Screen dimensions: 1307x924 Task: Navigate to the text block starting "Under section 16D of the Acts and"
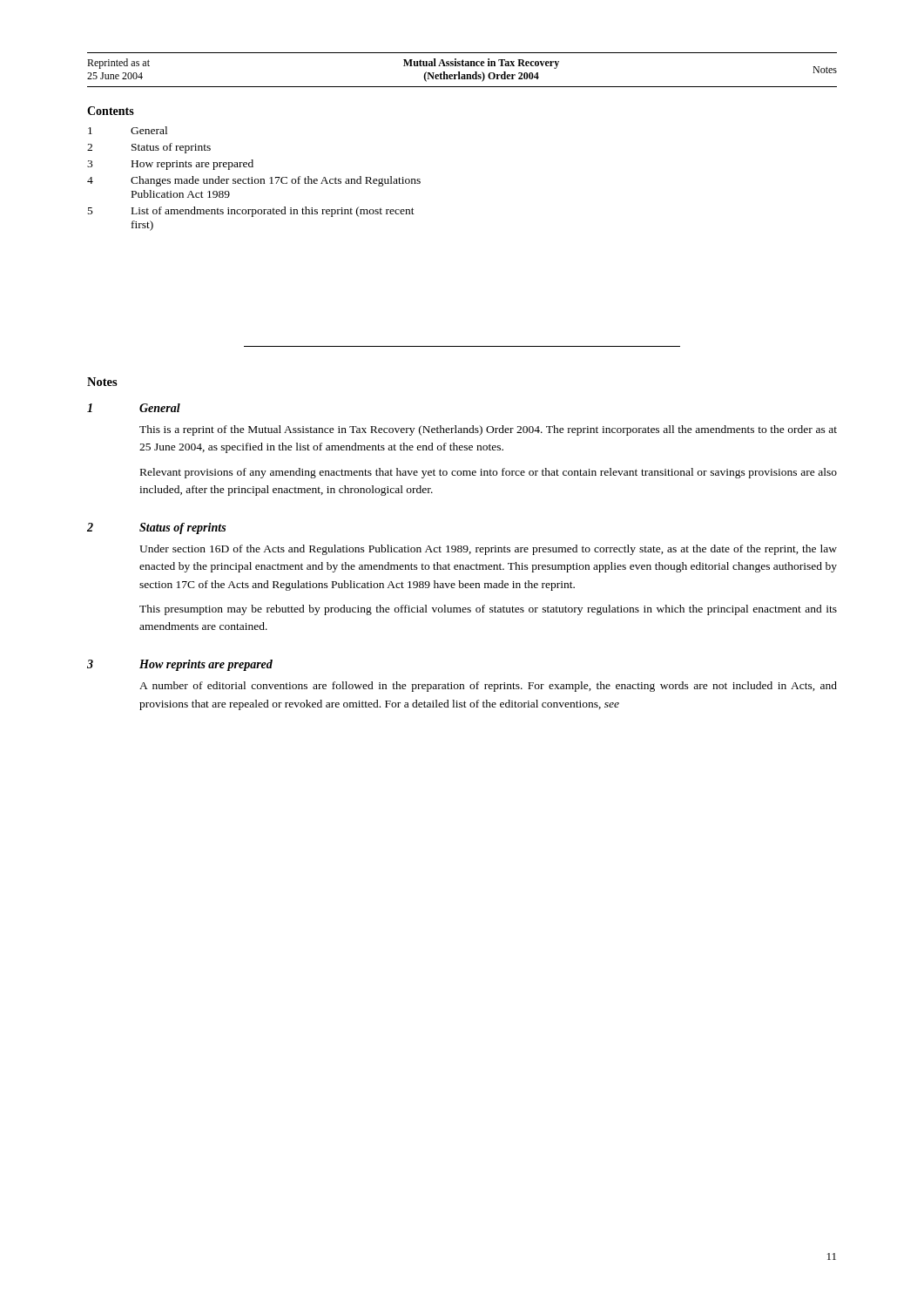pos(488,566)
